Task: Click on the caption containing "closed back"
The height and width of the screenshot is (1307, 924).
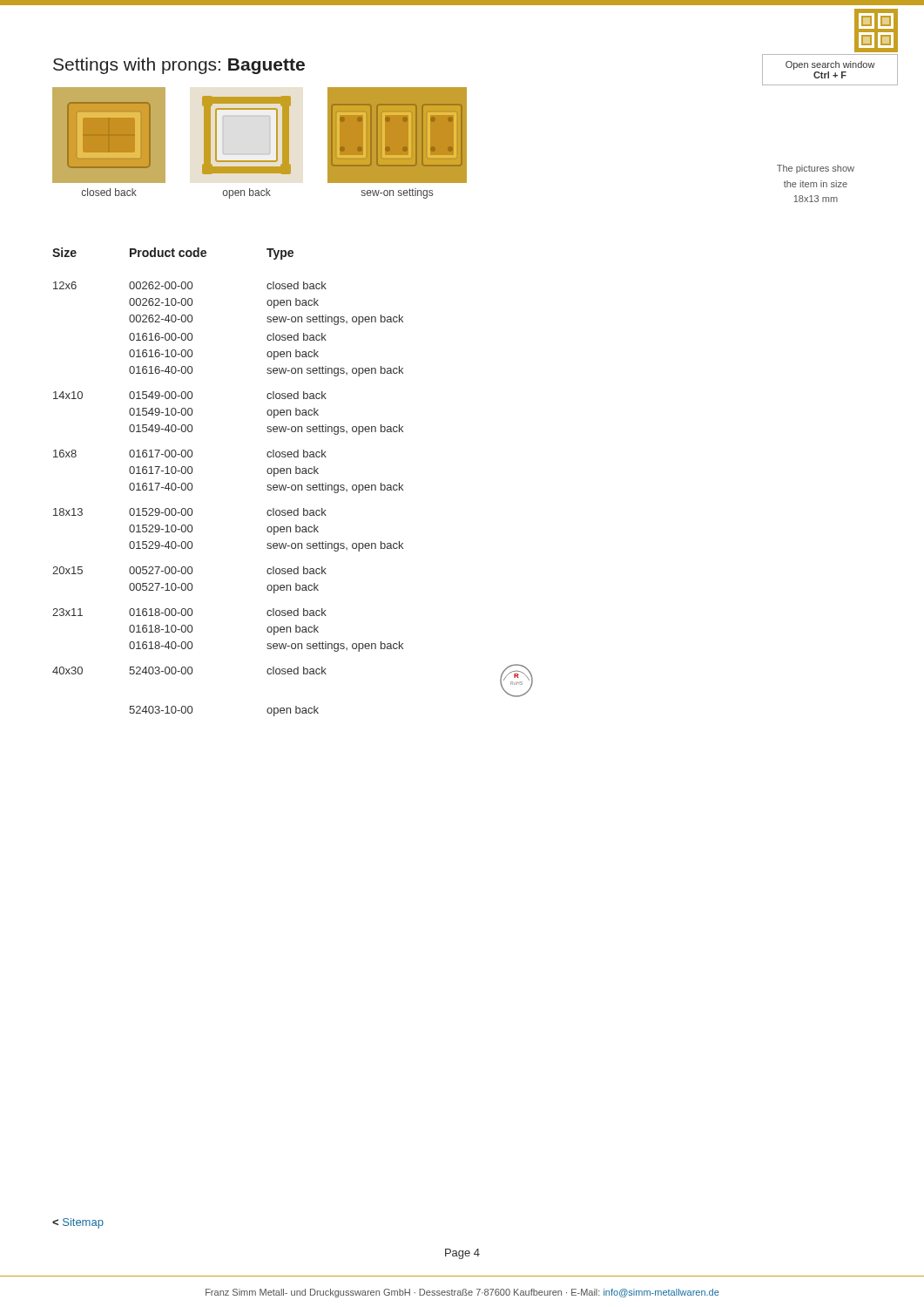Action: click(x=109, y=193)
